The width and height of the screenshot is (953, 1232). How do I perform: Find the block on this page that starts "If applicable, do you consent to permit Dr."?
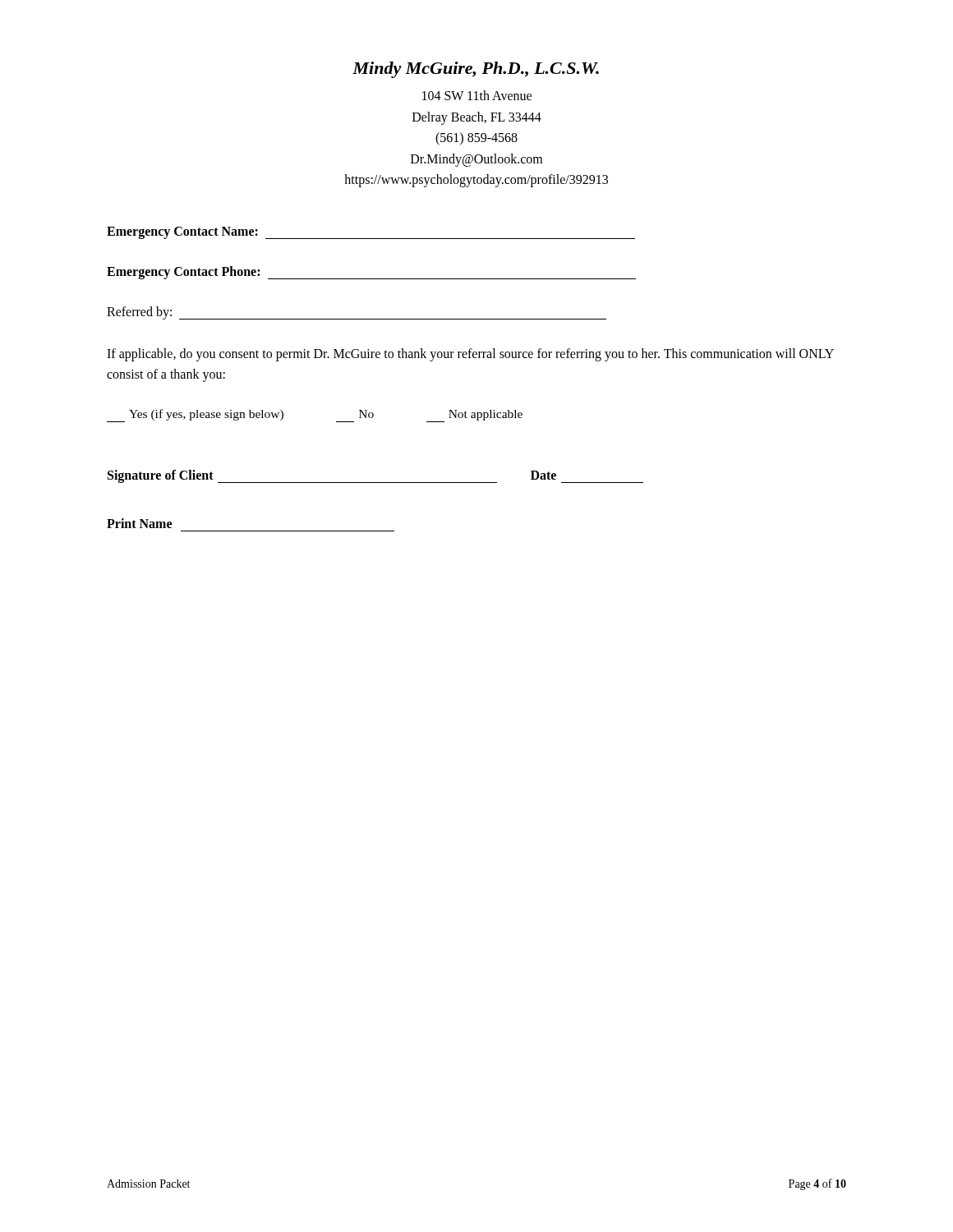pyautogui.click(x=470, y=364)
